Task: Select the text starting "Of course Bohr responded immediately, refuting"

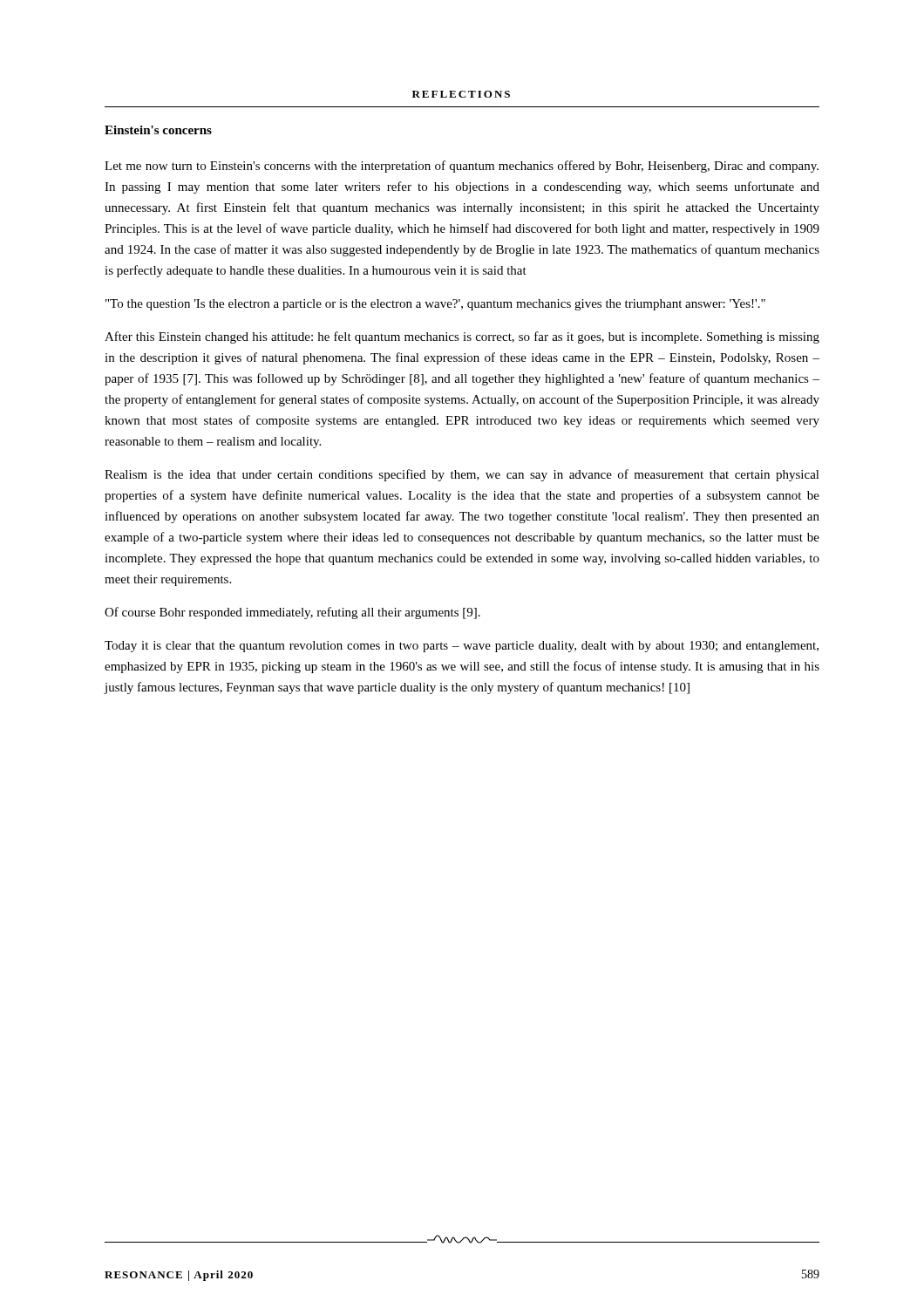Action: point(293,612)
